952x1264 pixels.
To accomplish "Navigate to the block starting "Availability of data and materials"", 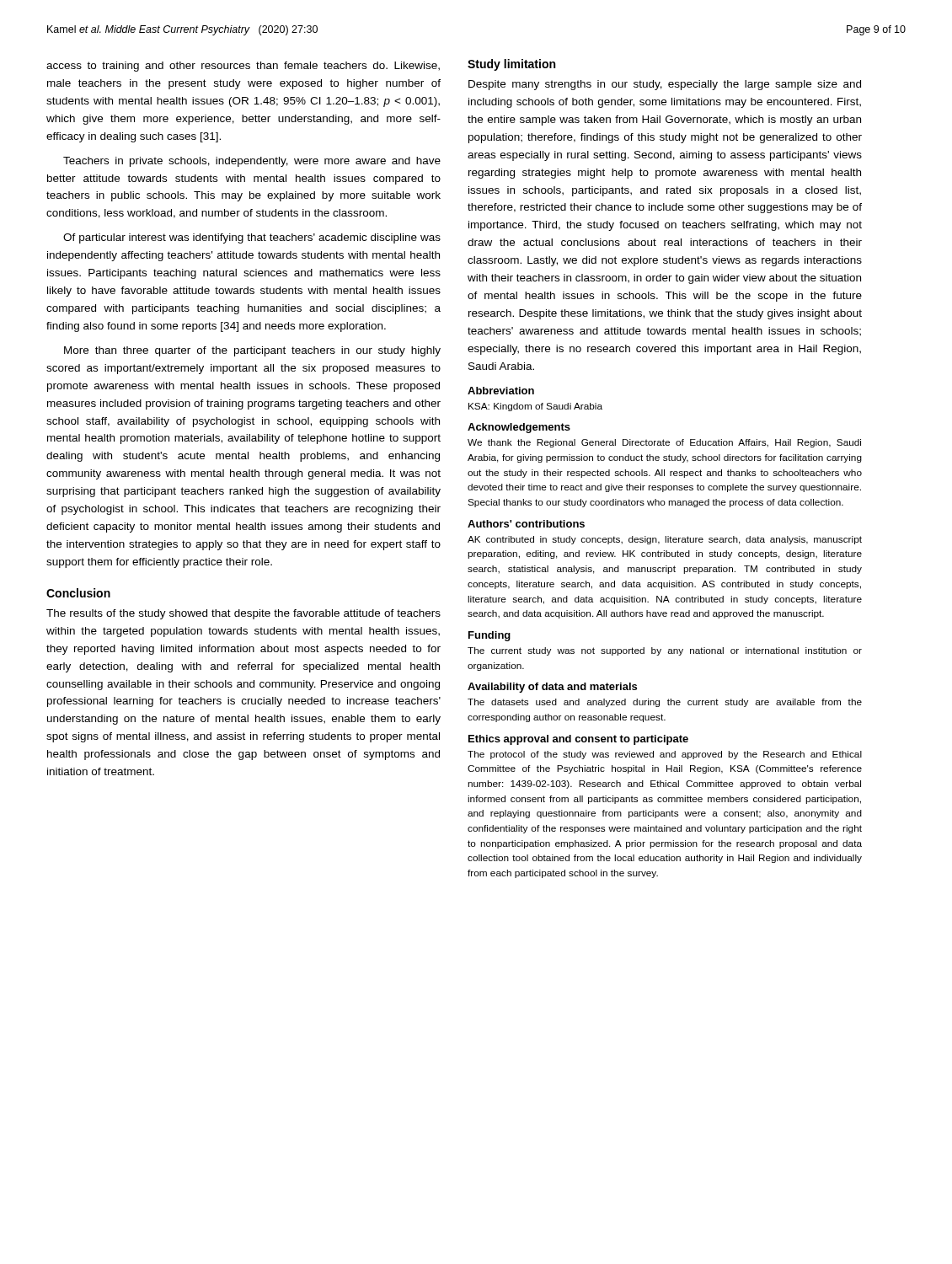I will pyautogui.click(x=553, y=687).
